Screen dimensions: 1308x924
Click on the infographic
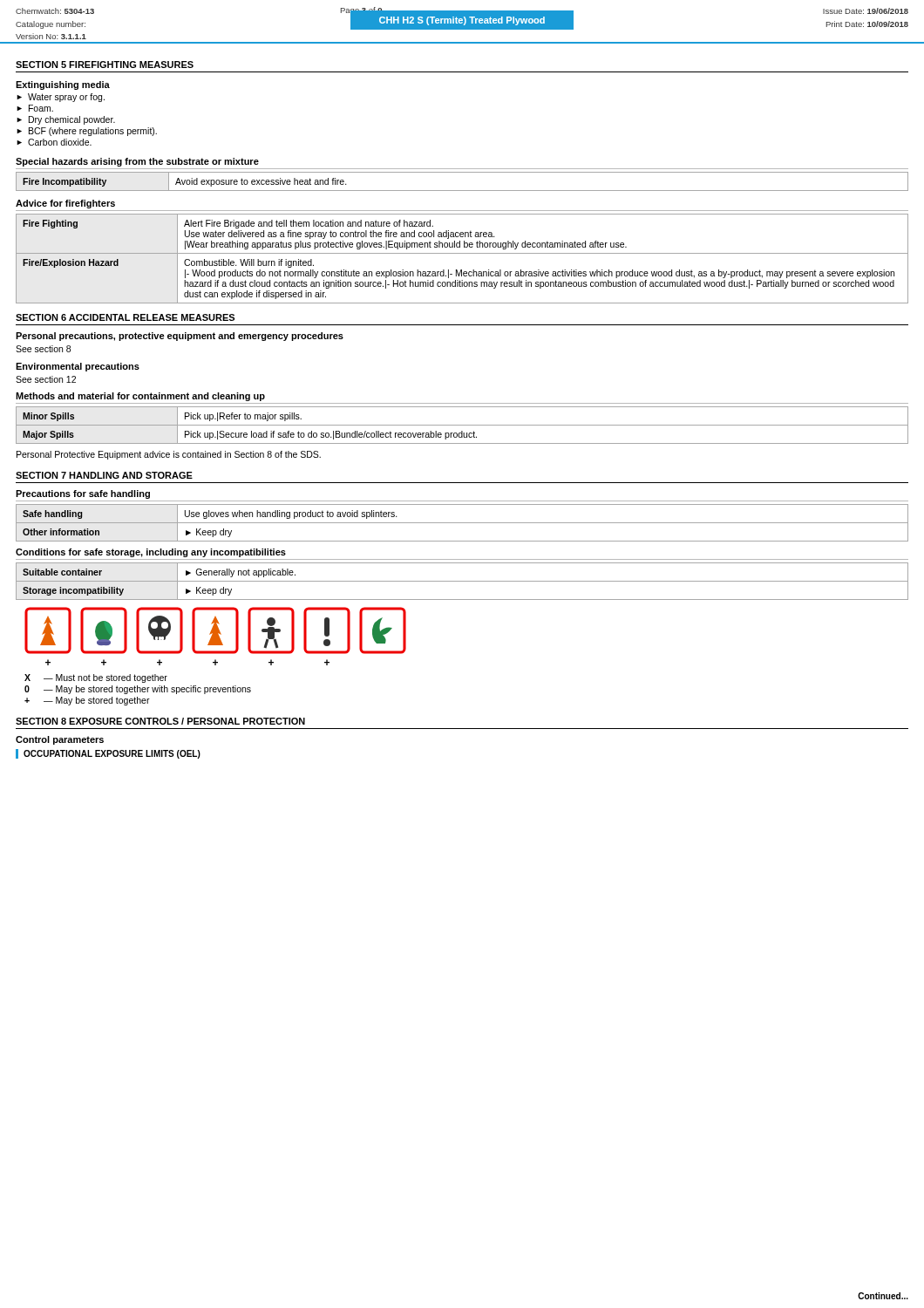[466, 638]
